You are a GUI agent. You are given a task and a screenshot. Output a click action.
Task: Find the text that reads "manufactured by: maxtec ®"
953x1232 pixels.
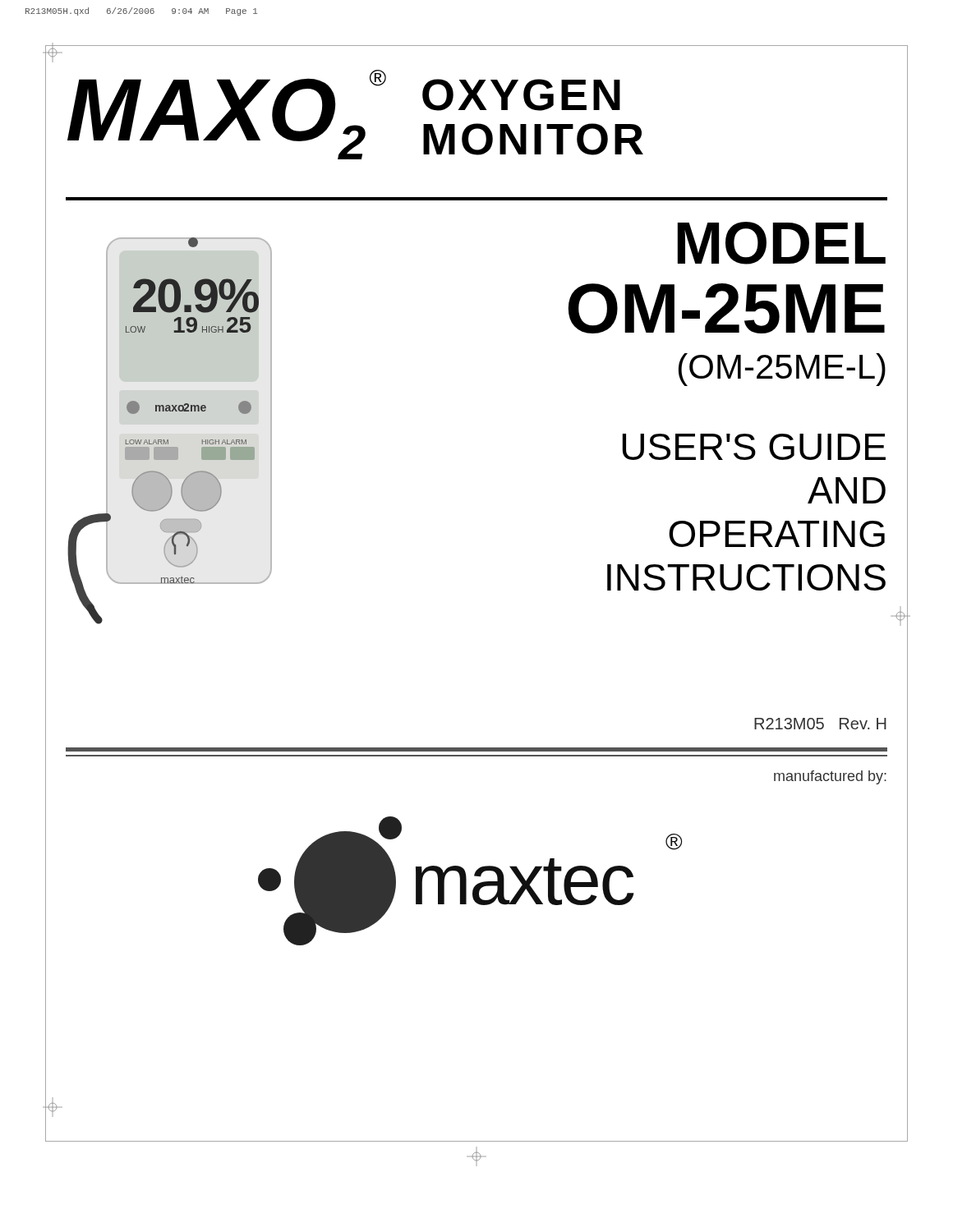click(476, 863)
